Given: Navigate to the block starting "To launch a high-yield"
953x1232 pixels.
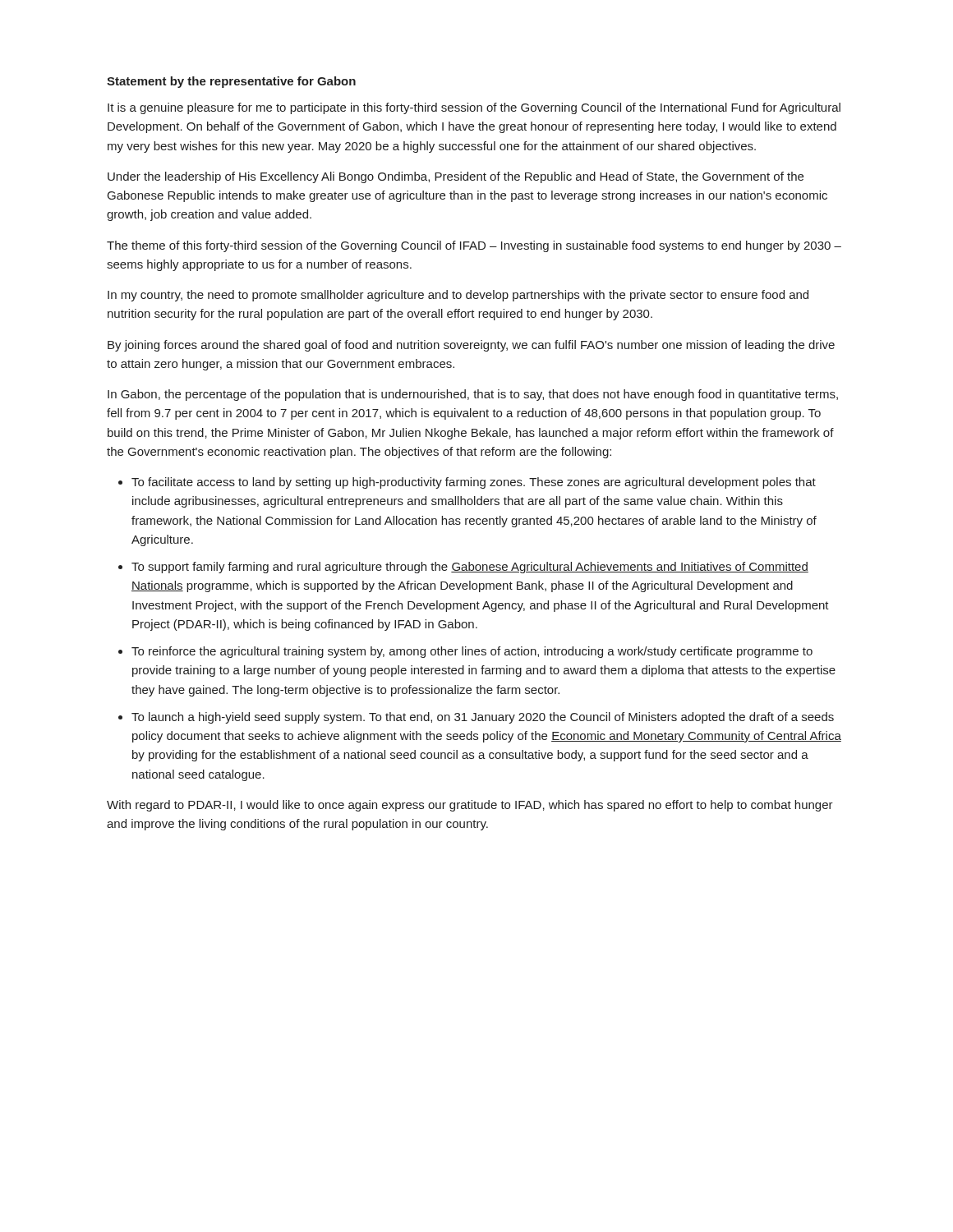Looking at the screenshot, I should click(x=488, y=745).
